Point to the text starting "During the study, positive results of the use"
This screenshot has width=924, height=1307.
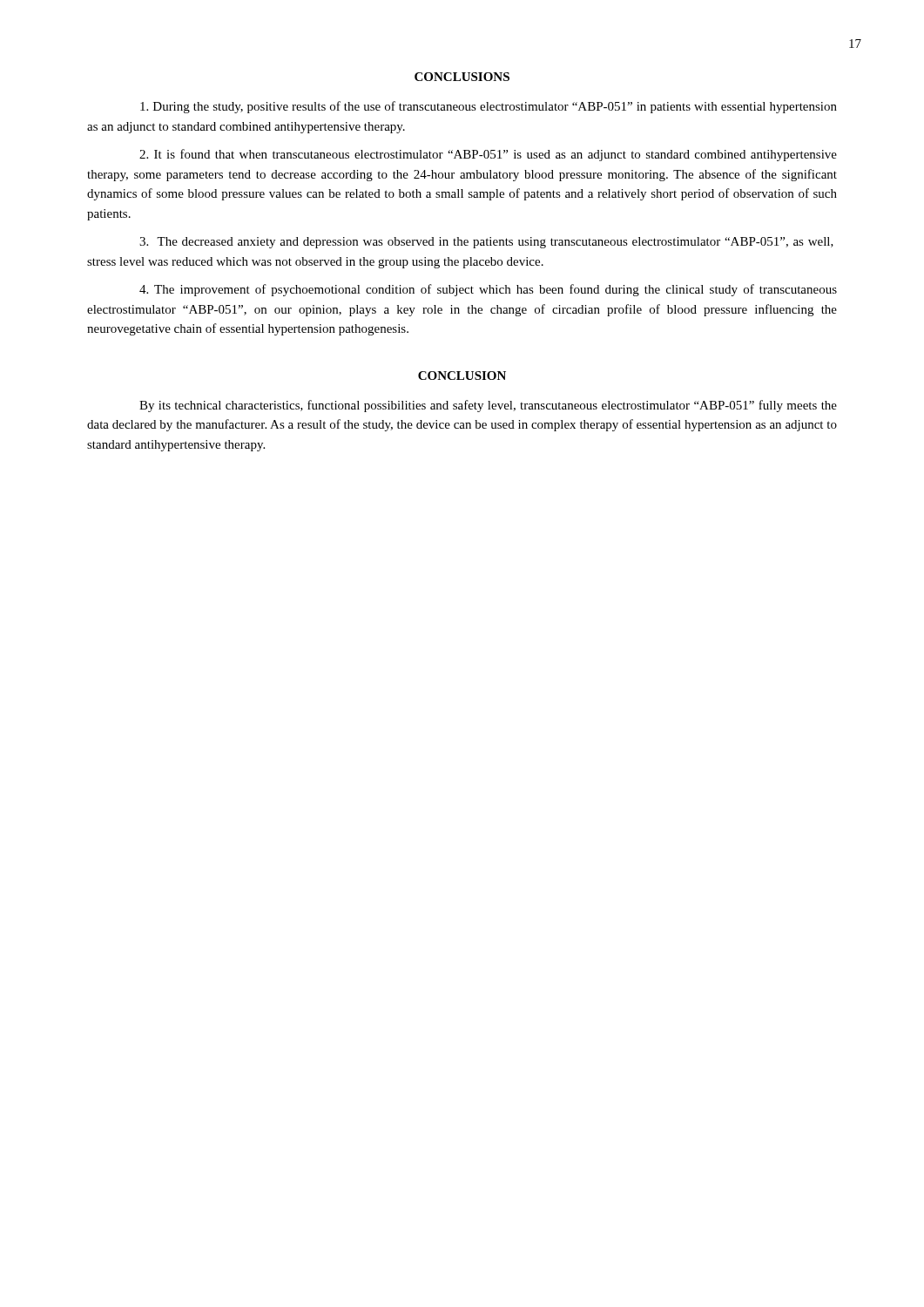[x=462, y=116]
